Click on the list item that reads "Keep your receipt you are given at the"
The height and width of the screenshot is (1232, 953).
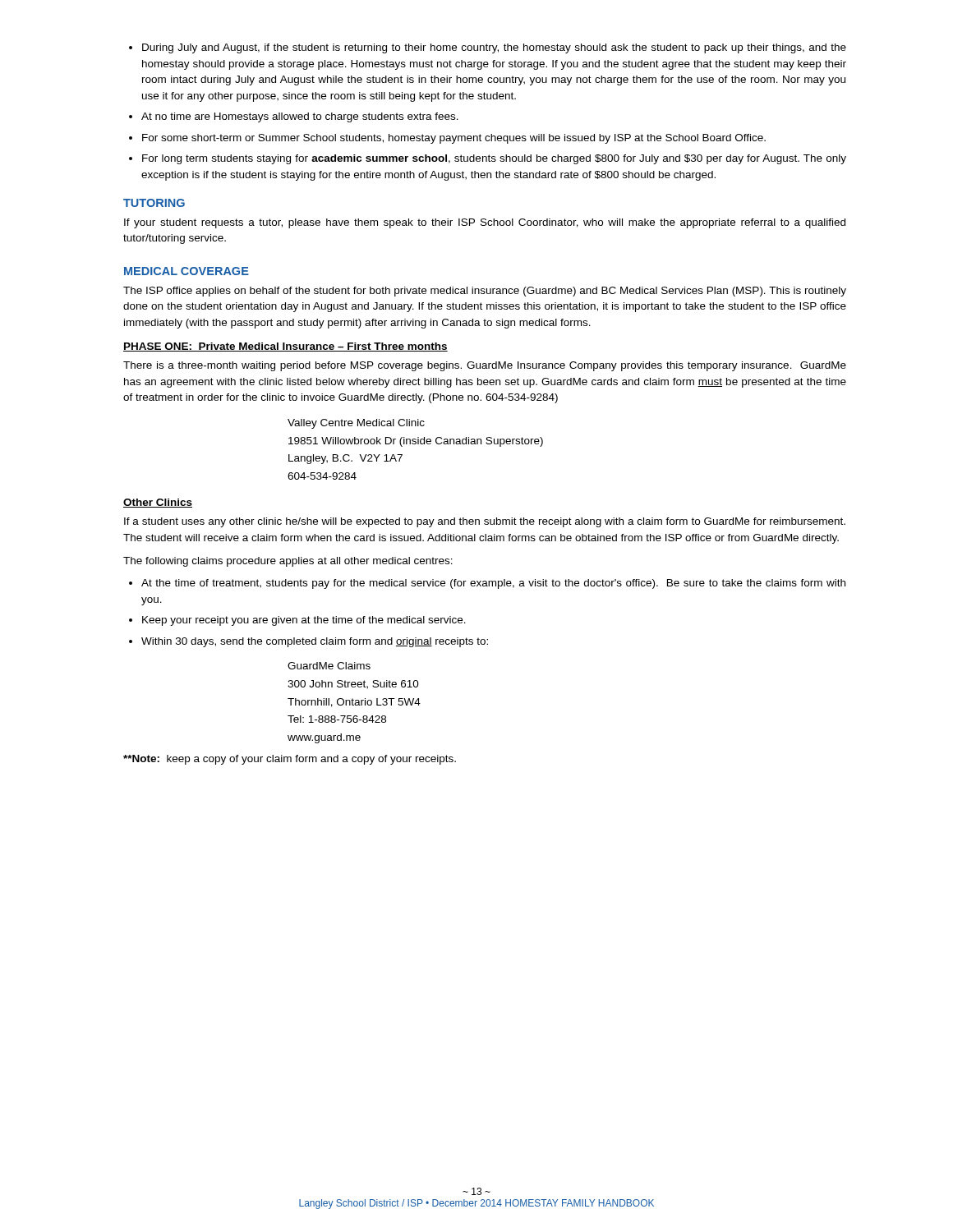tap(297, 621)
